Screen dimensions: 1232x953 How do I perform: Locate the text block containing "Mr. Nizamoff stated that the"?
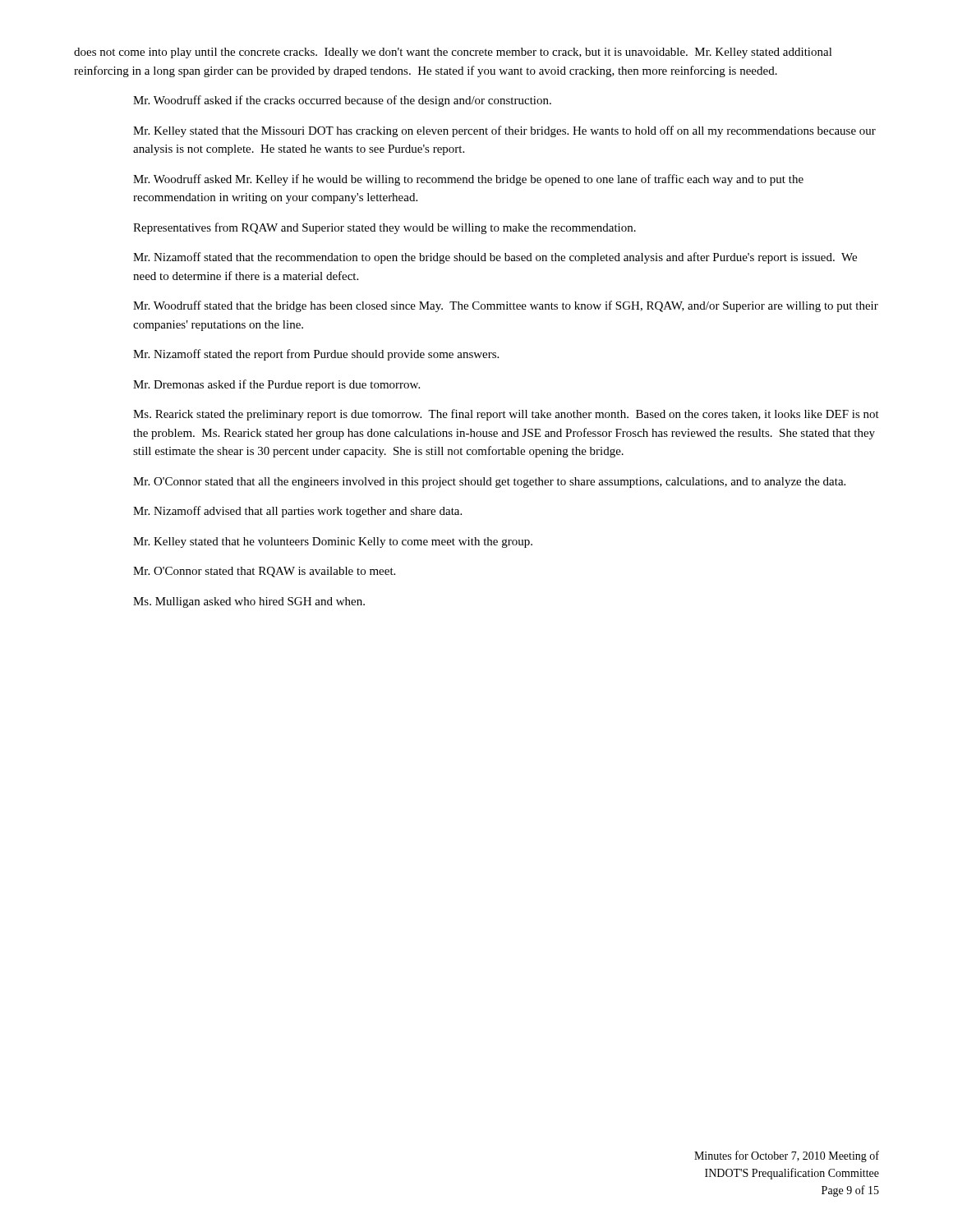[x=495, y=266]
